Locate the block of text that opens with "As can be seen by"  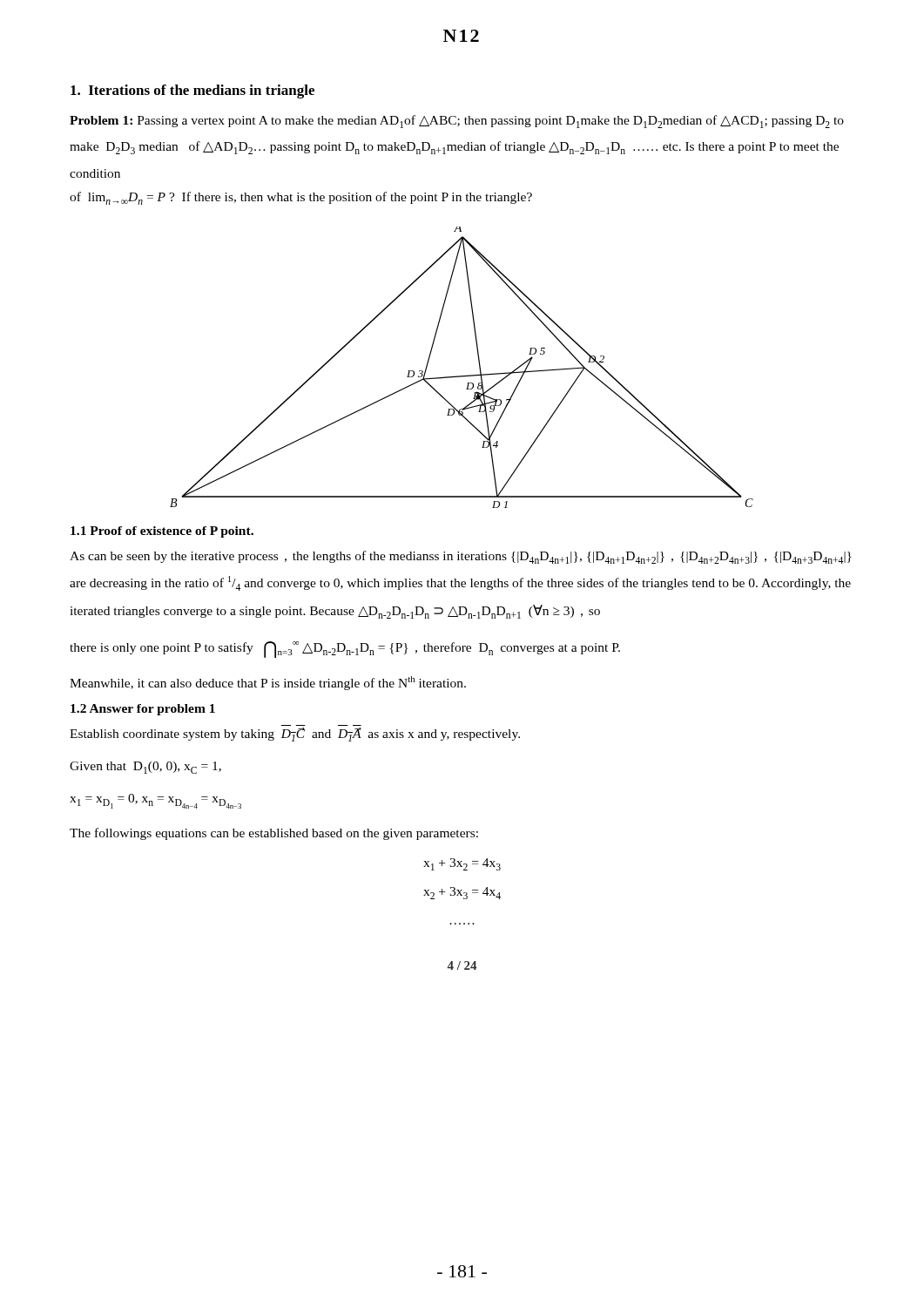pos(461,585)
